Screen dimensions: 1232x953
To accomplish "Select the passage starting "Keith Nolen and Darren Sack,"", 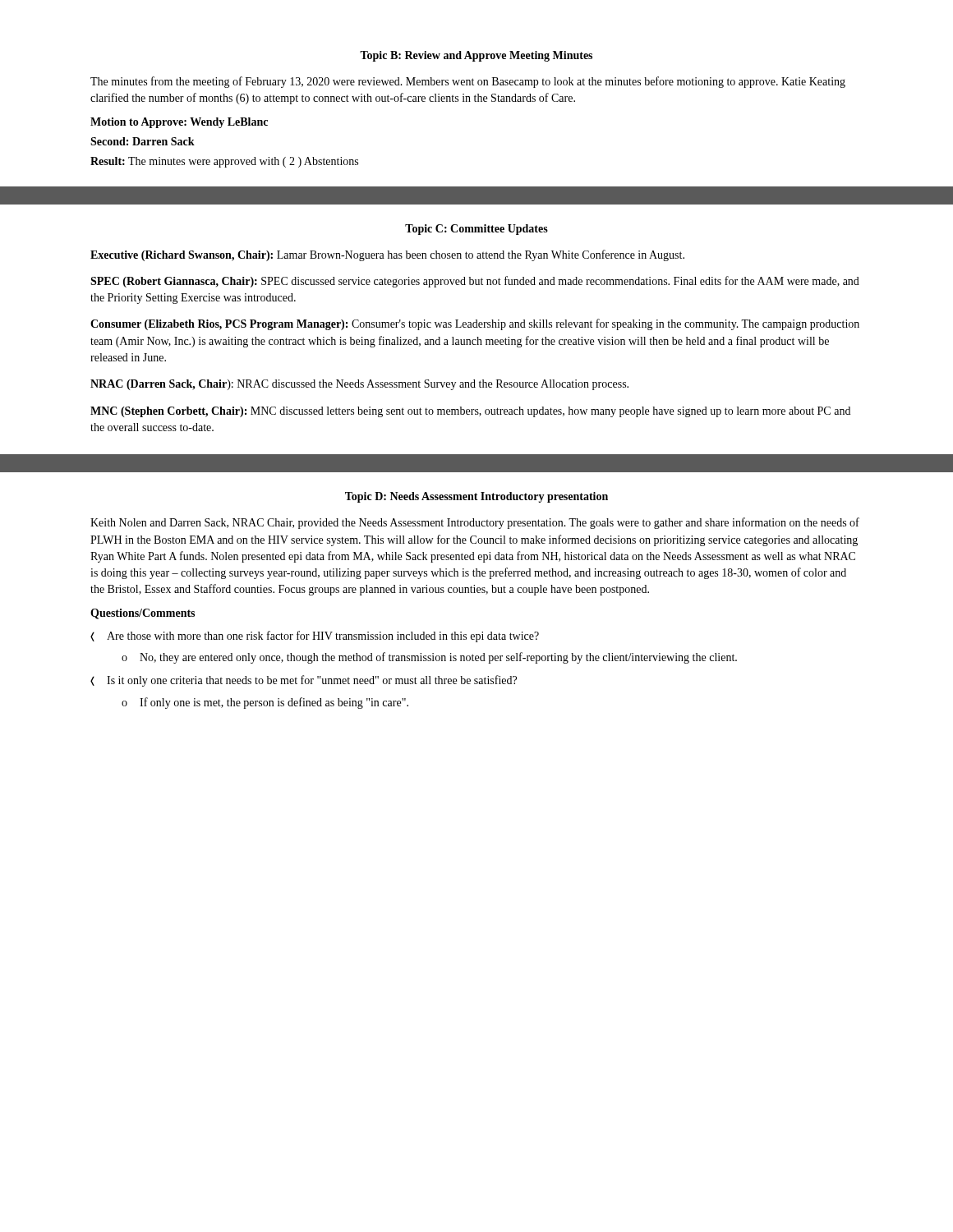I will click(475, 556).
